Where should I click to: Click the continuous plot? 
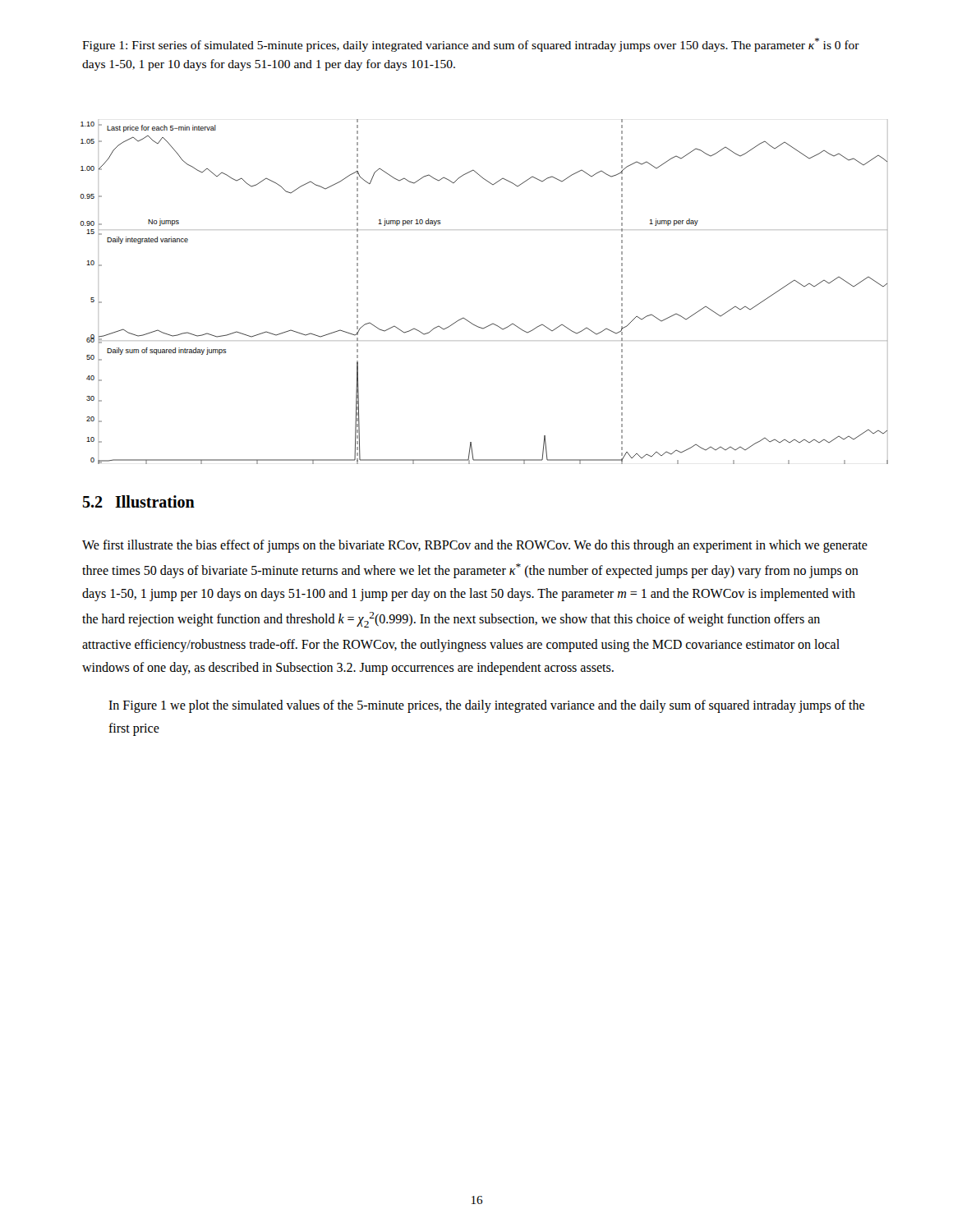click(476, 292)
